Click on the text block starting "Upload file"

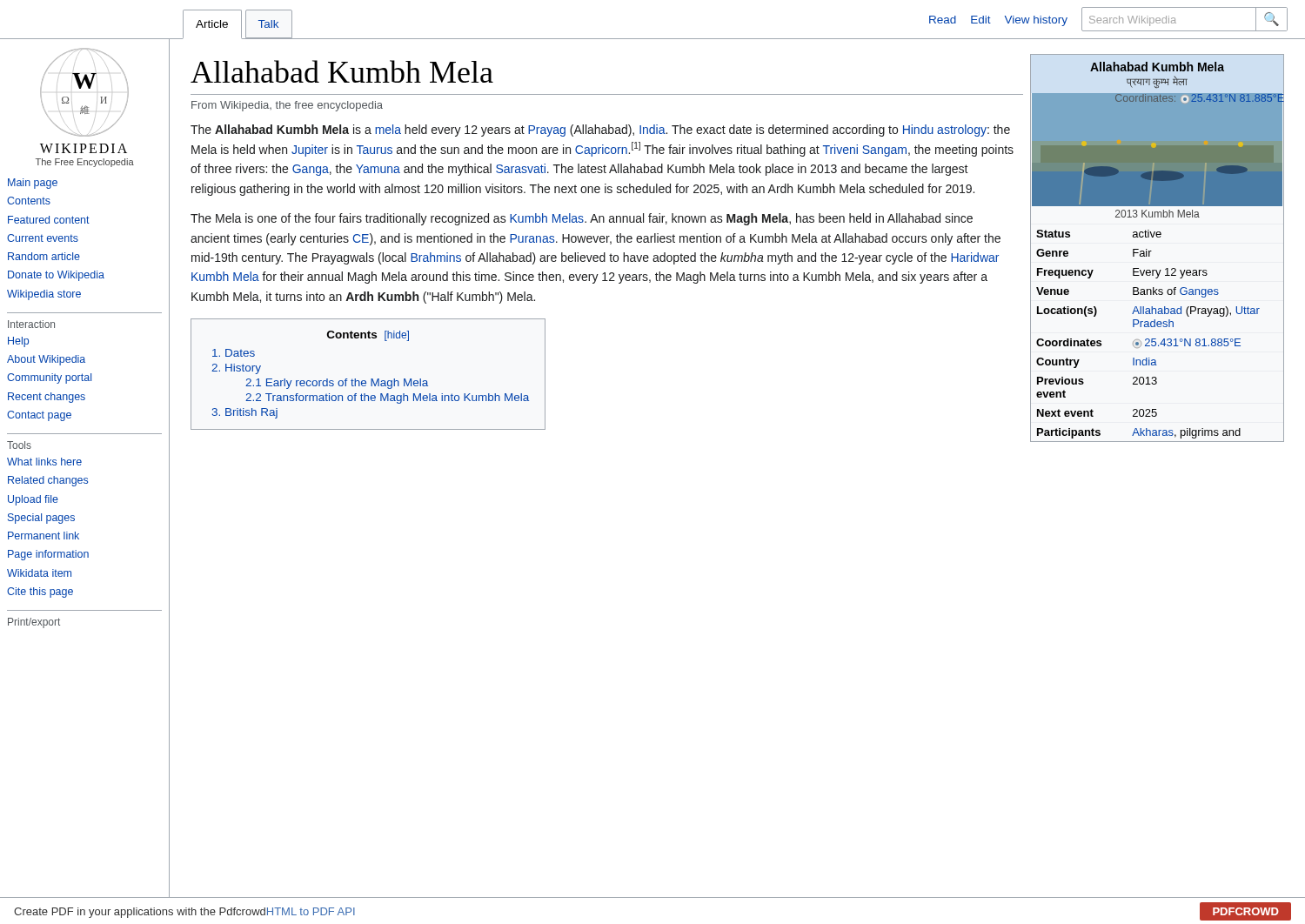pos(33,500)
